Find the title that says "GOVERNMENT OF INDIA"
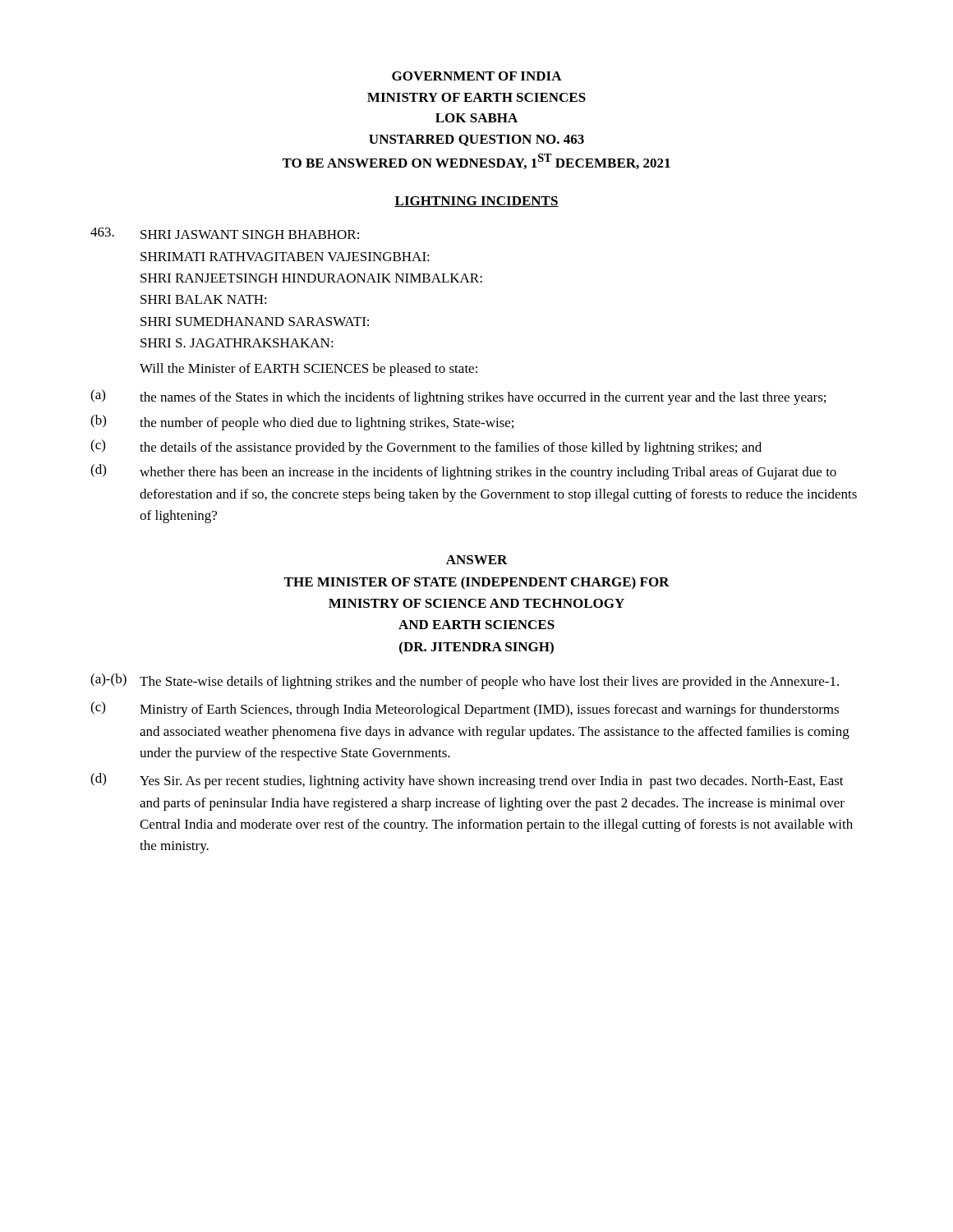 click(x=476, y=120)
